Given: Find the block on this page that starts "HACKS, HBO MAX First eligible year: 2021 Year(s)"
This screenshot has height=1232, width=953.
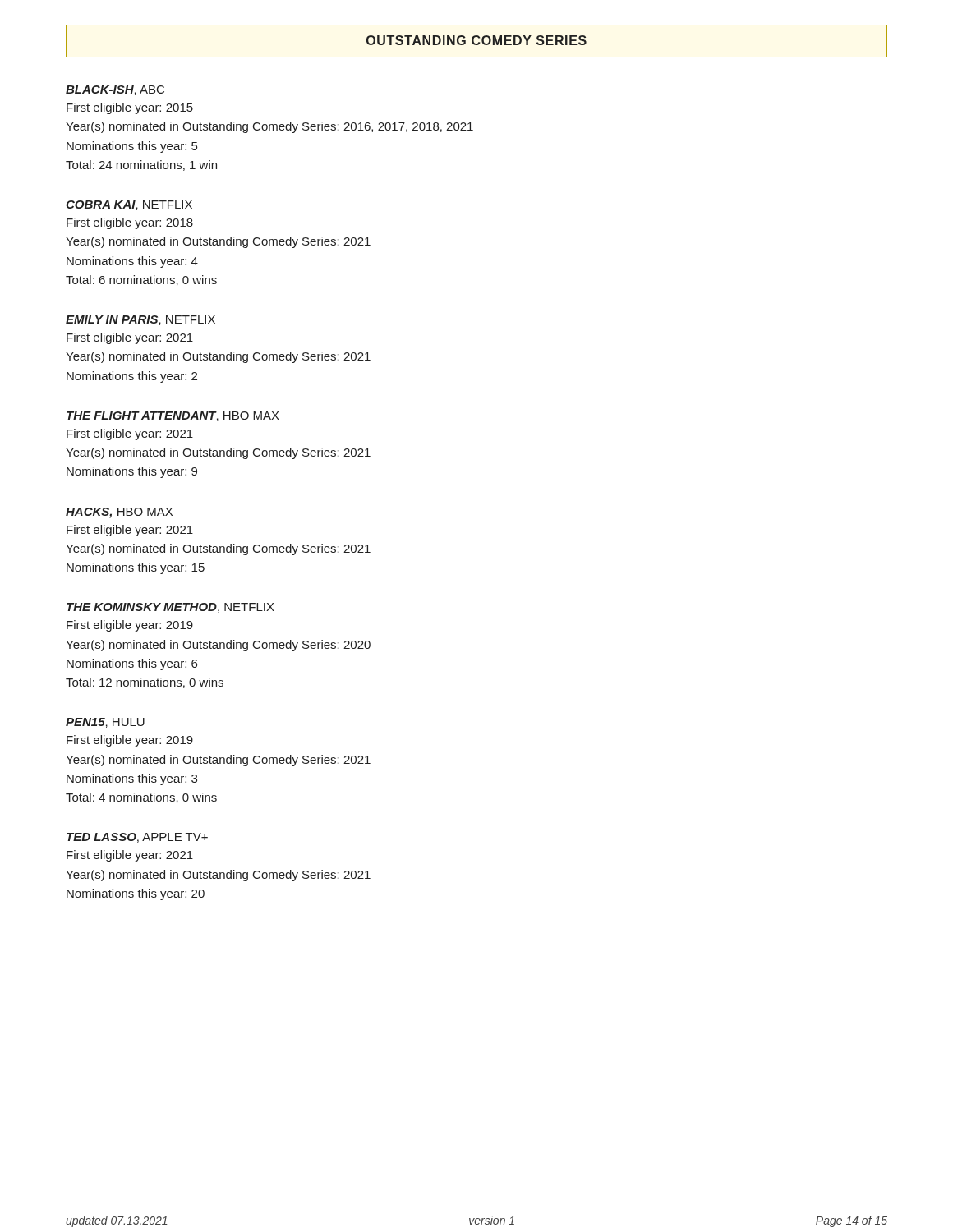Looking at the screenshot, I should (x=119, y=513).
